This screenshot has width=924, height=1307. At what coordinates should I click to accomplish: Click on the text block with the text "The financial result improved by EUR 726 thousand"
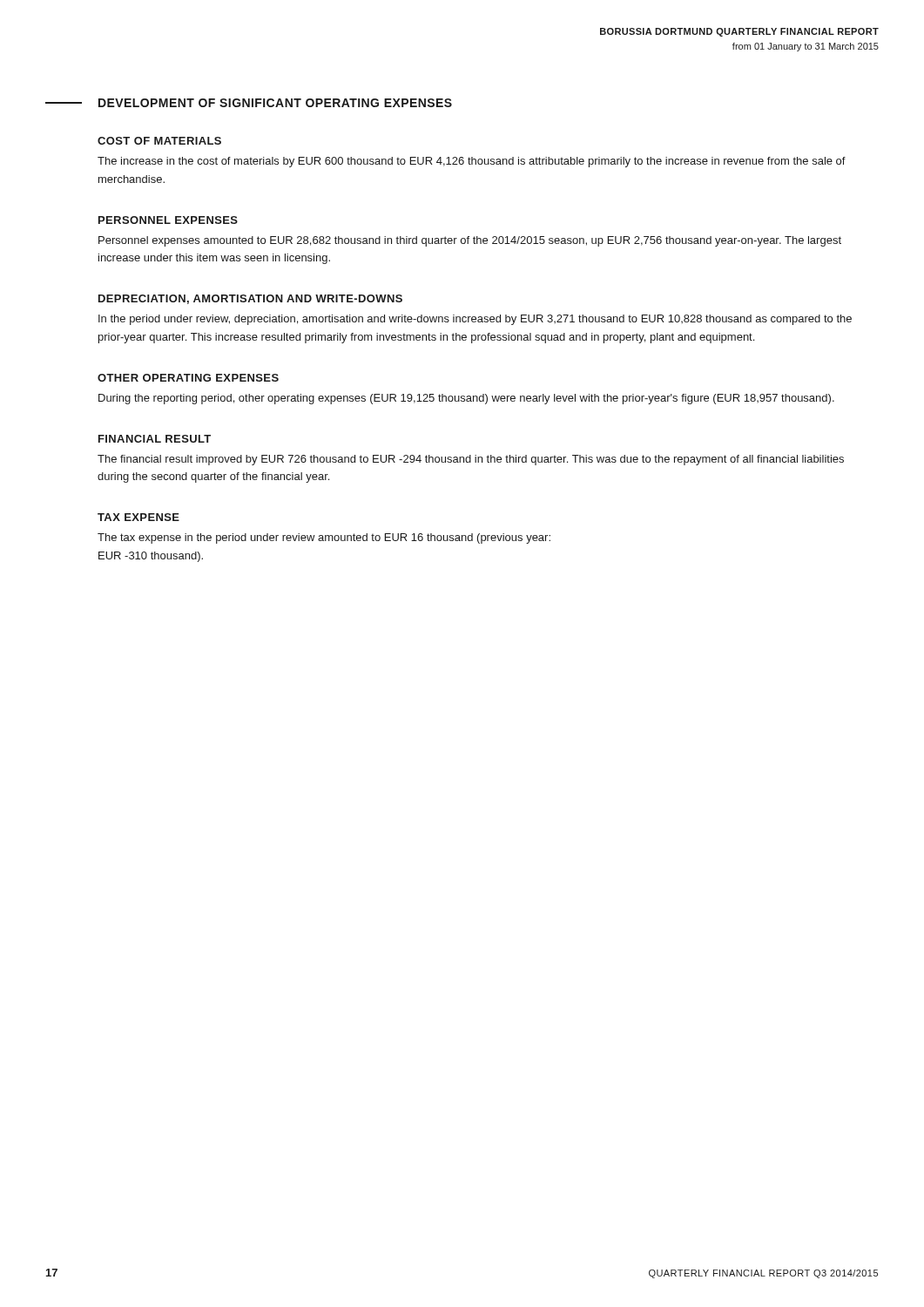coord(471,467)
